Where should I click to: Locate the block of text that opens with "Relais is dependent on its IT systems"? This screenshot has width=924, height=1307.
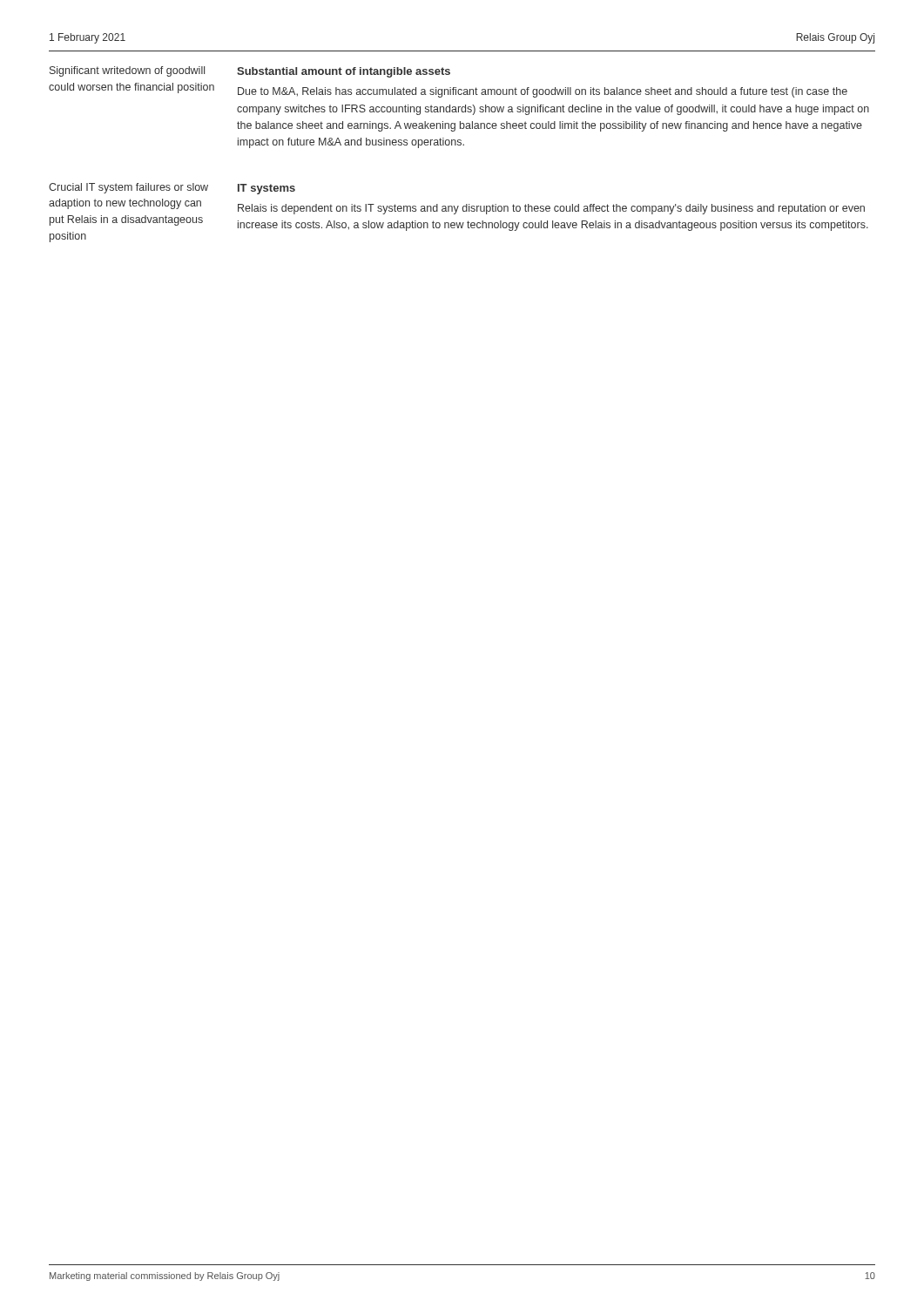(x=553, y=217)
